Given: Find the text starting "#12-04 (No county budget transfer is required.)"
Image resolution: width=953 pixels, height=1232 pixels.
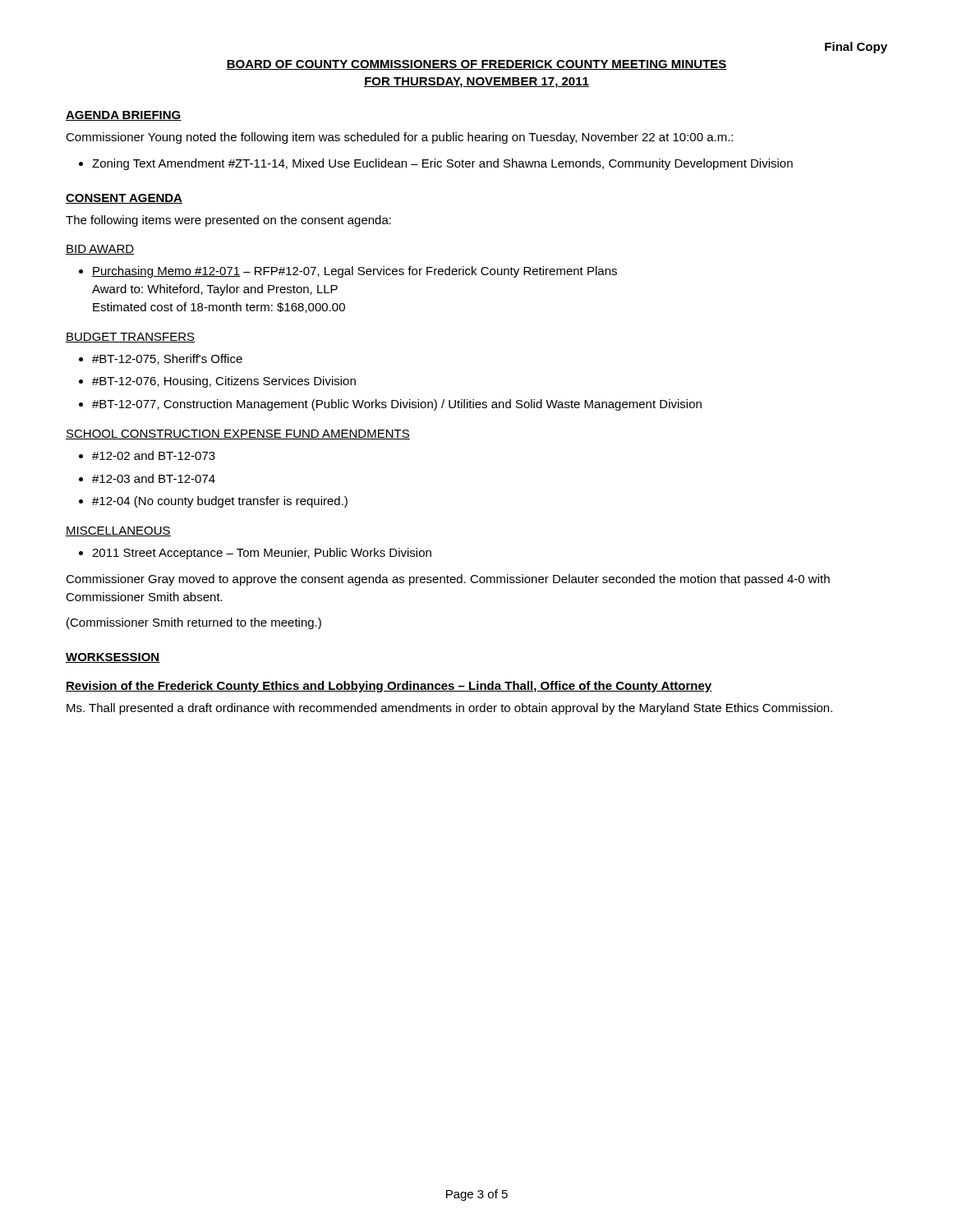Looking at the screenshot, I should [220, 501].
